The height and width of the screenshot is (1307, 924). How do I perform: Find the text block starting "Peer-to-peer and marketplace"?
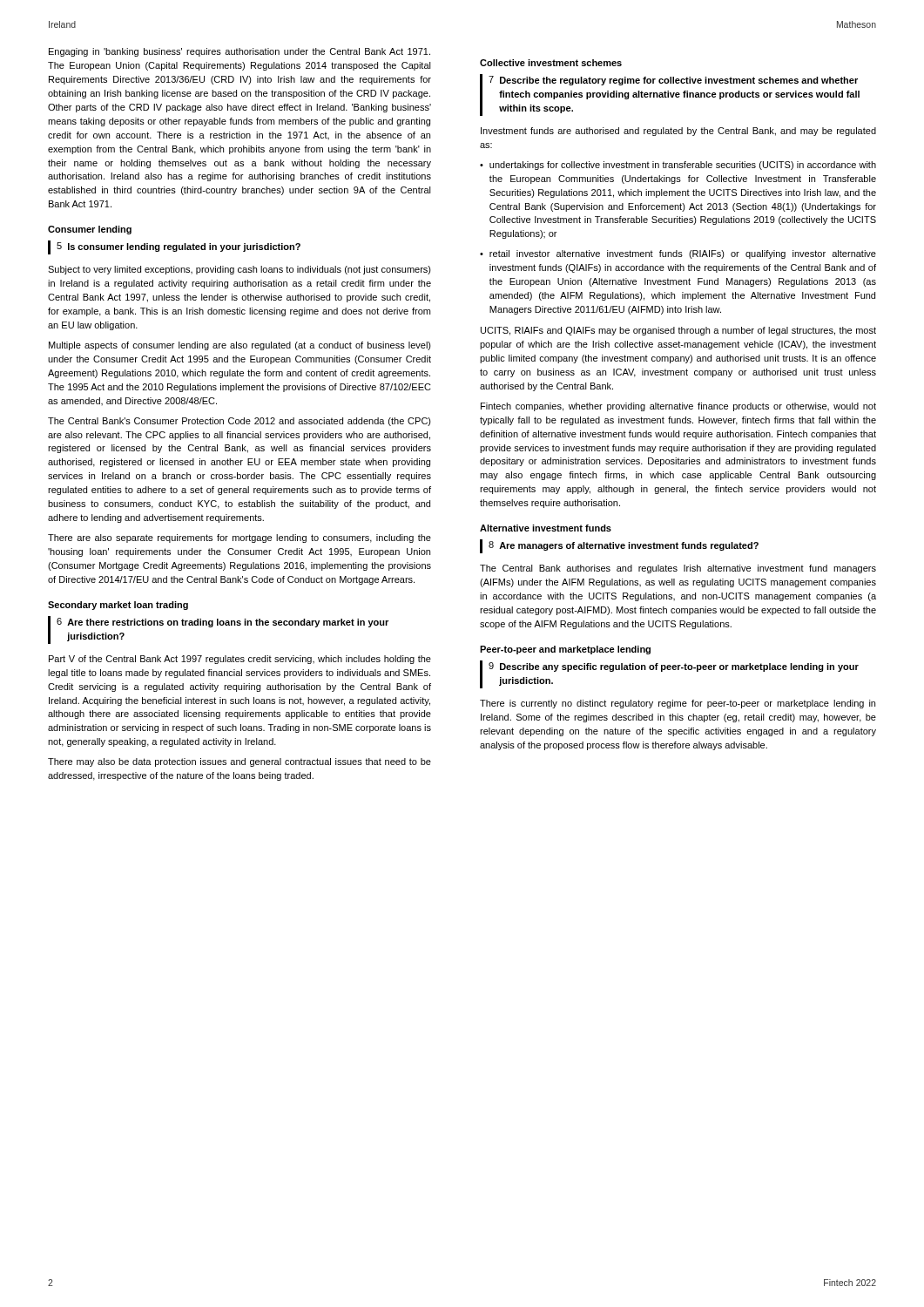coord(566,649)
